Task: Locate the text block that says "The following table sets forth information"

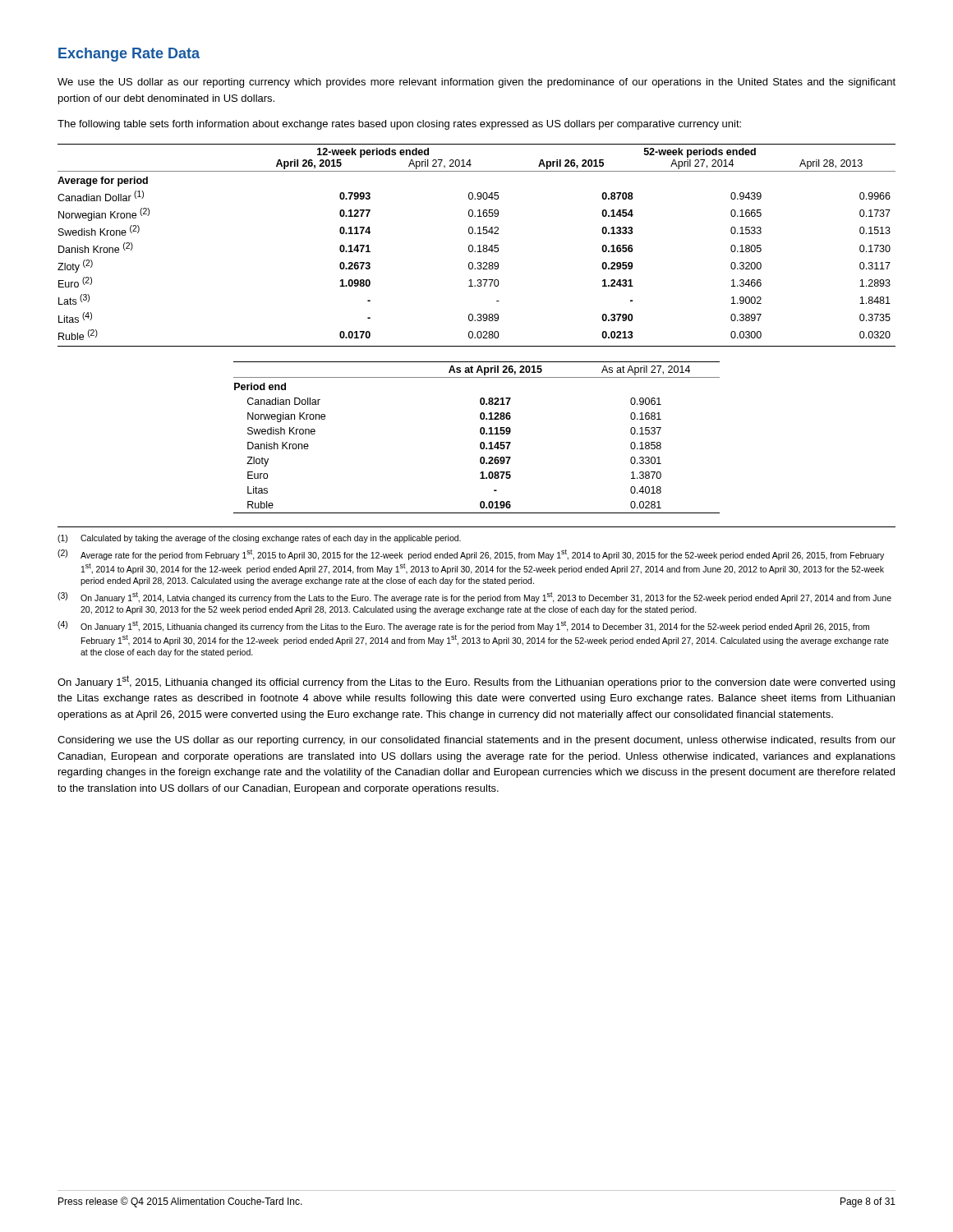Action: click(x=400, y=124)
